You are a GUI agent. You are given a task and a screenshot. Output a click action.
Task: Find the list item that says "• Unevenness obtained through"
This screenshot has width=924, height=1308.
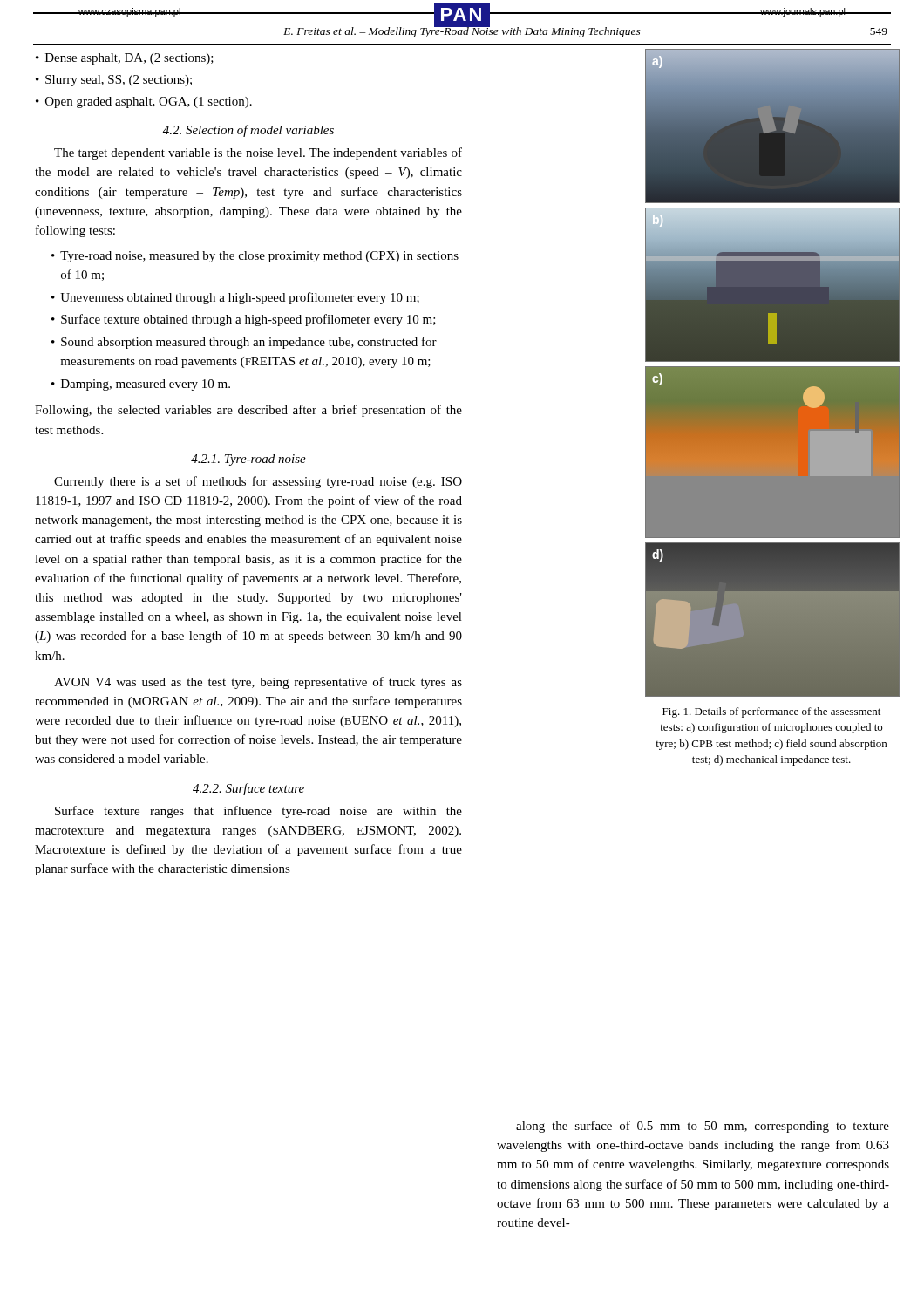point(235,298)
